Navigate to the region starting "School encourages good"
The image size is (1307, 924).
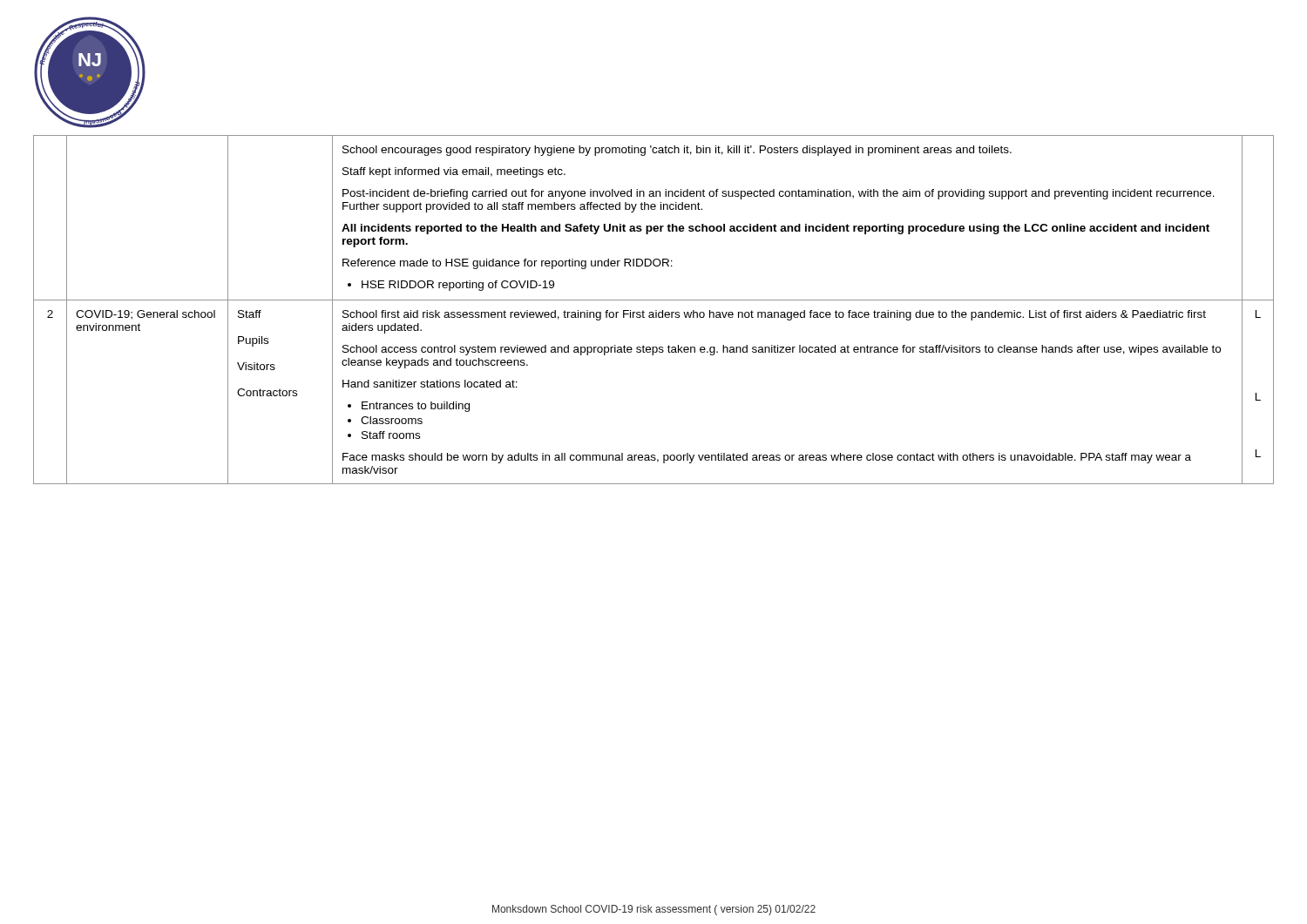pyautogui.click(x=787, y=217)
